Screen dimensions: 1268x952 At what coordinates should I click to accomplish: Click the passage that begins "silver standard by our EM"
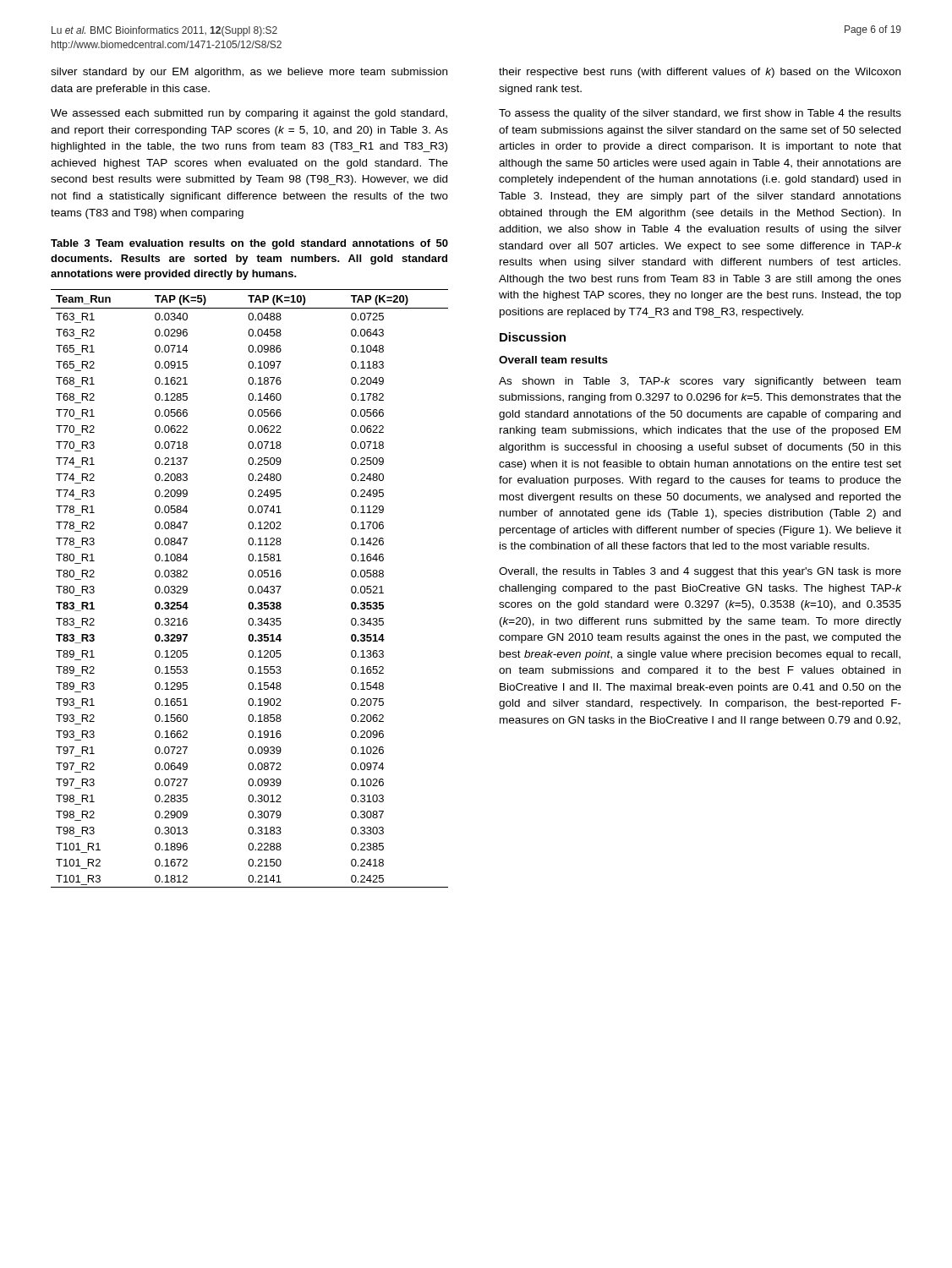pyautogui.click(x=249, y=142)
